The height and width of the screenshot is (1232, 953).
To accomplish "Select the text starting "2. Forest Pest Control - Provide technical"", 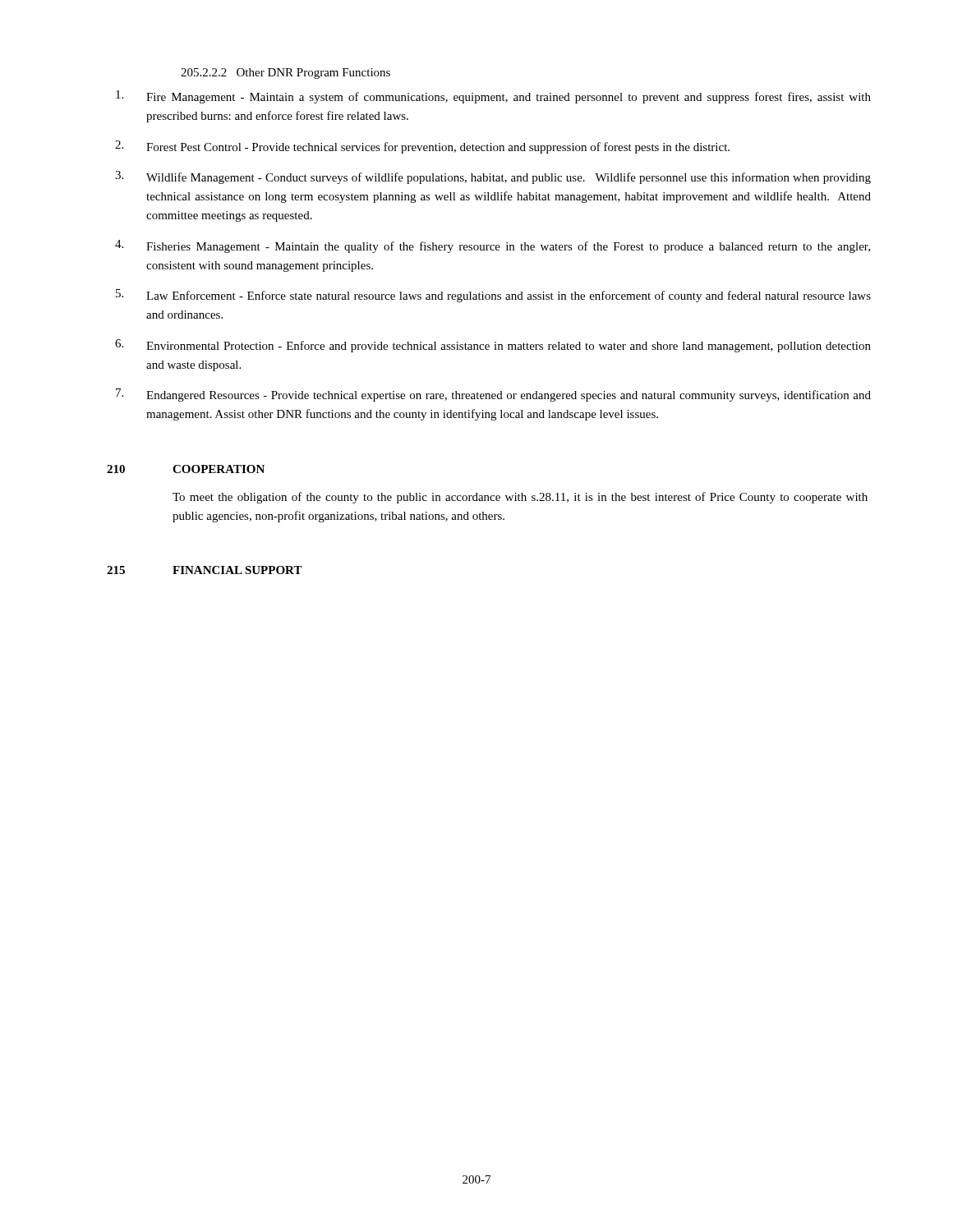I will point(489,147).
